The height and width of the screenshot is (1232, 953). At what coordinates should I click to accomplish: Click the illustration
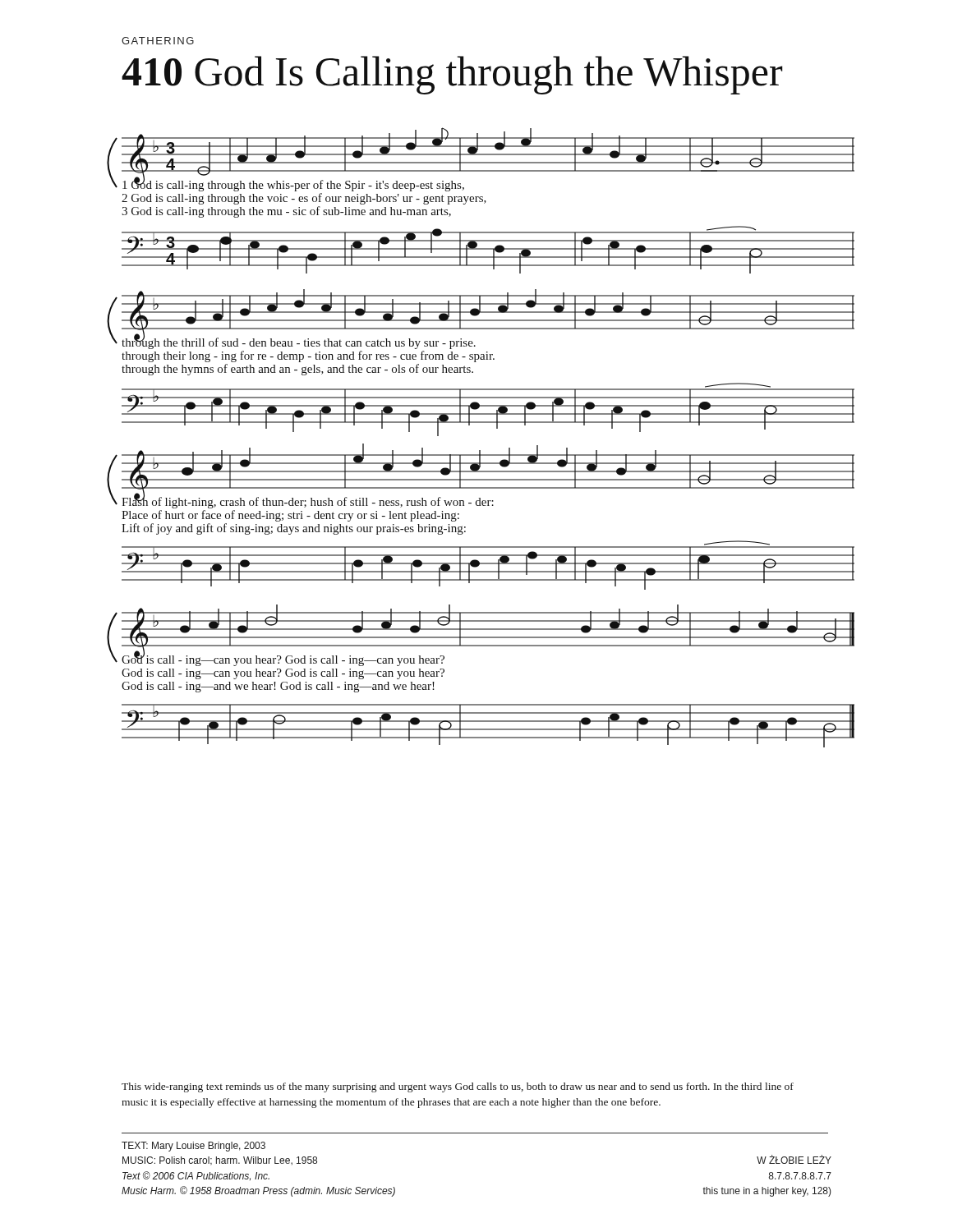tap(476, 454)
